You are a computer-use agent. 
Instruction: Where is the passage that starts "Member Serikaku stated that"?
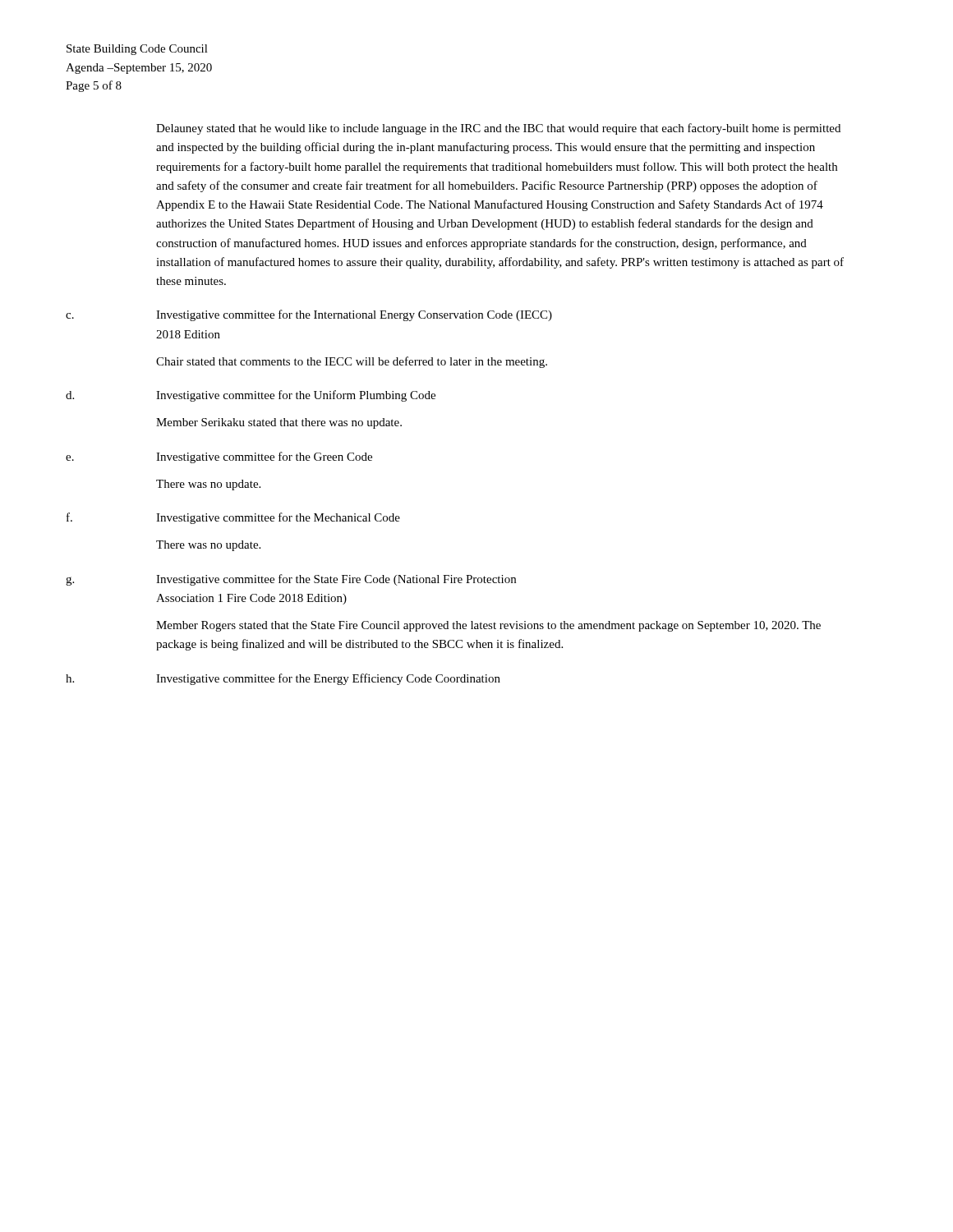(x=279, y=422)
